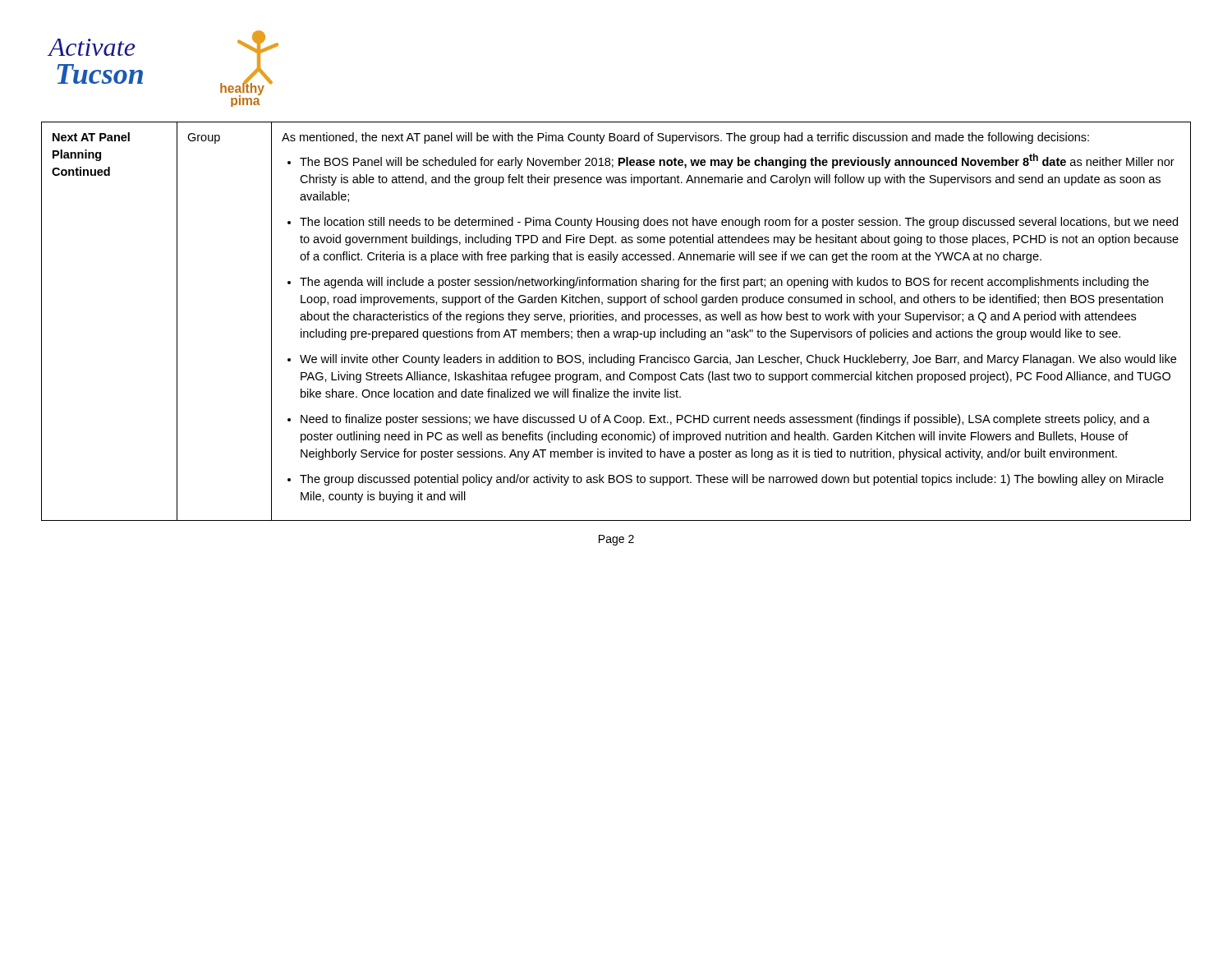Find the list item that says "The group discussed potential policy and/or activity"

pos(732,488)
